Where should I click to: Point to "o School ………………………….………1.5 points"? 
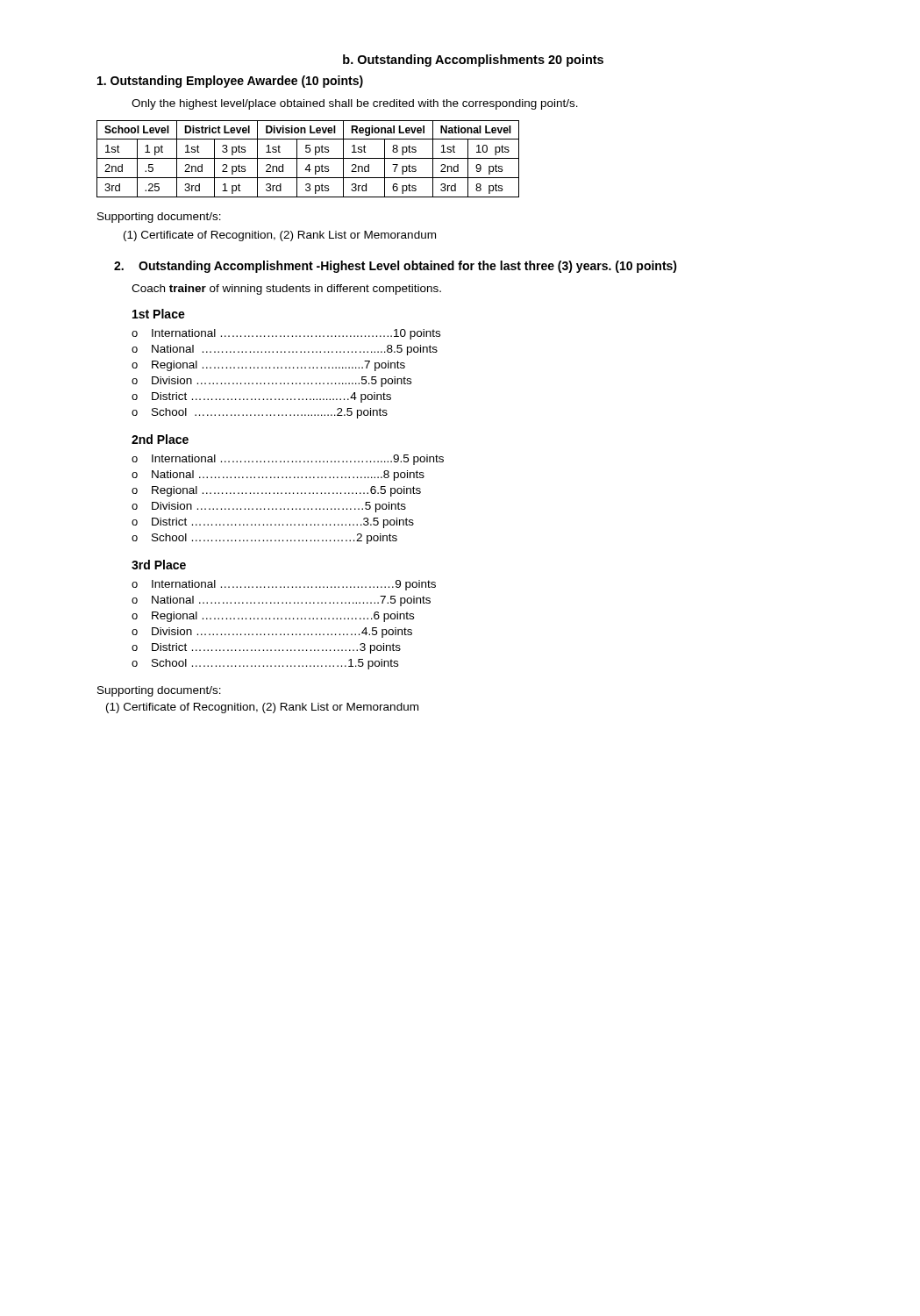(x=265, y=664)
